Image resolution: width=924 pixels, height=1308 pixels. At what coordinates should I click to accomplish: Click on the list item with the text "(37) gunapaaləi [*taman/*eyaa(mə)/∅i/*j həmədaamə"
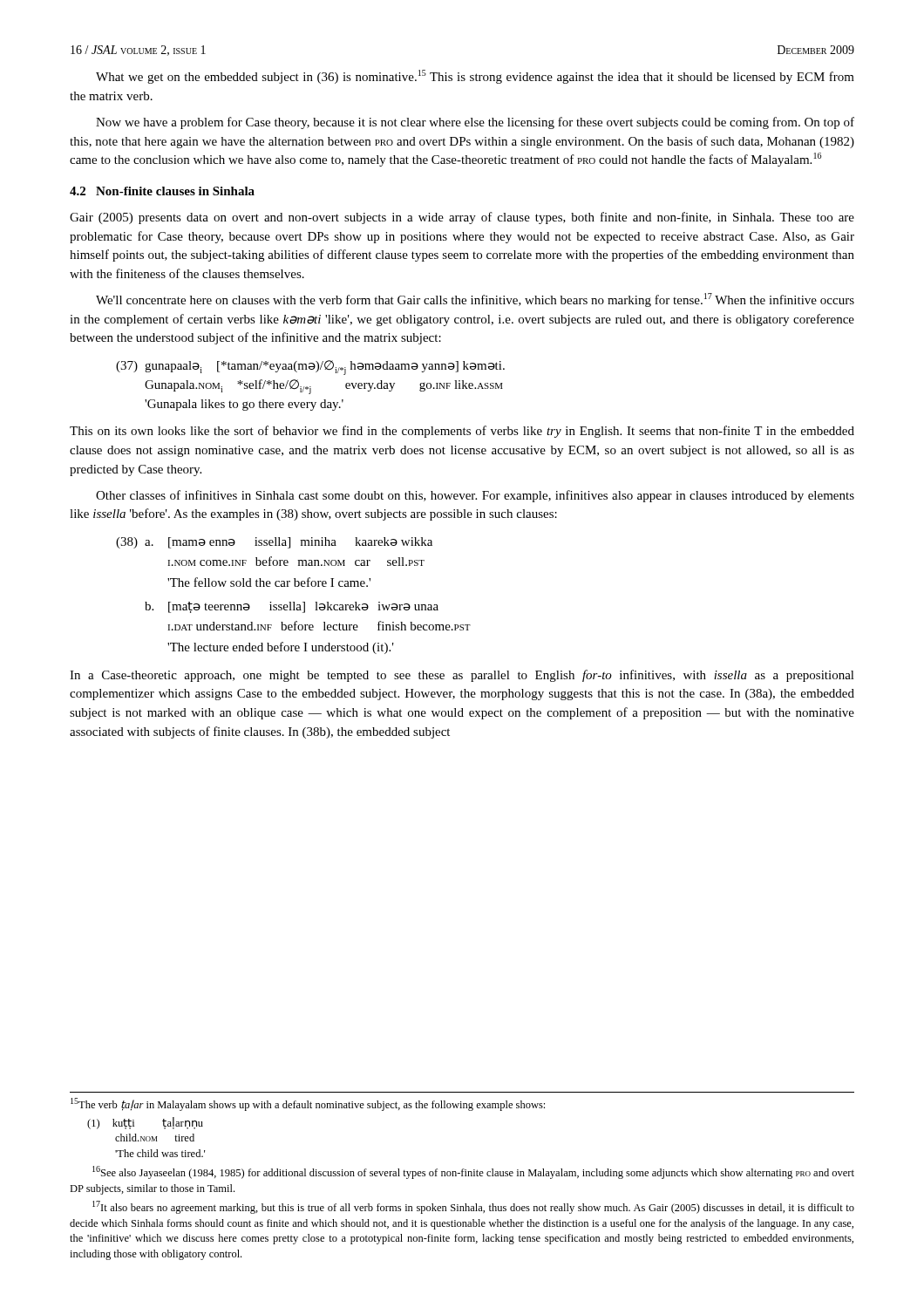(479, 385)
